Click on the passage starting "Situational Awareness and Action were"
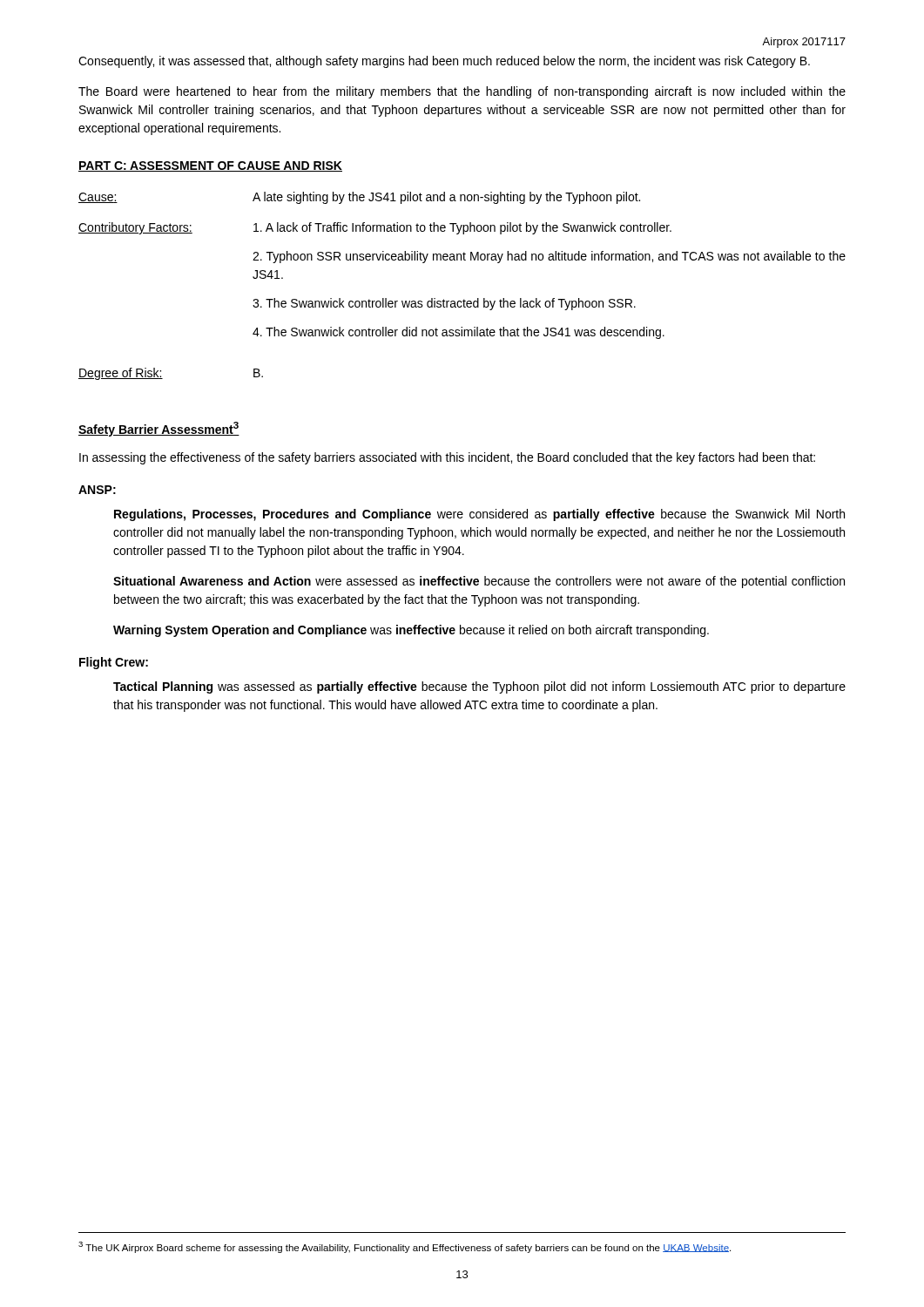The image size is (924, 1307). (x=479, y=590)
